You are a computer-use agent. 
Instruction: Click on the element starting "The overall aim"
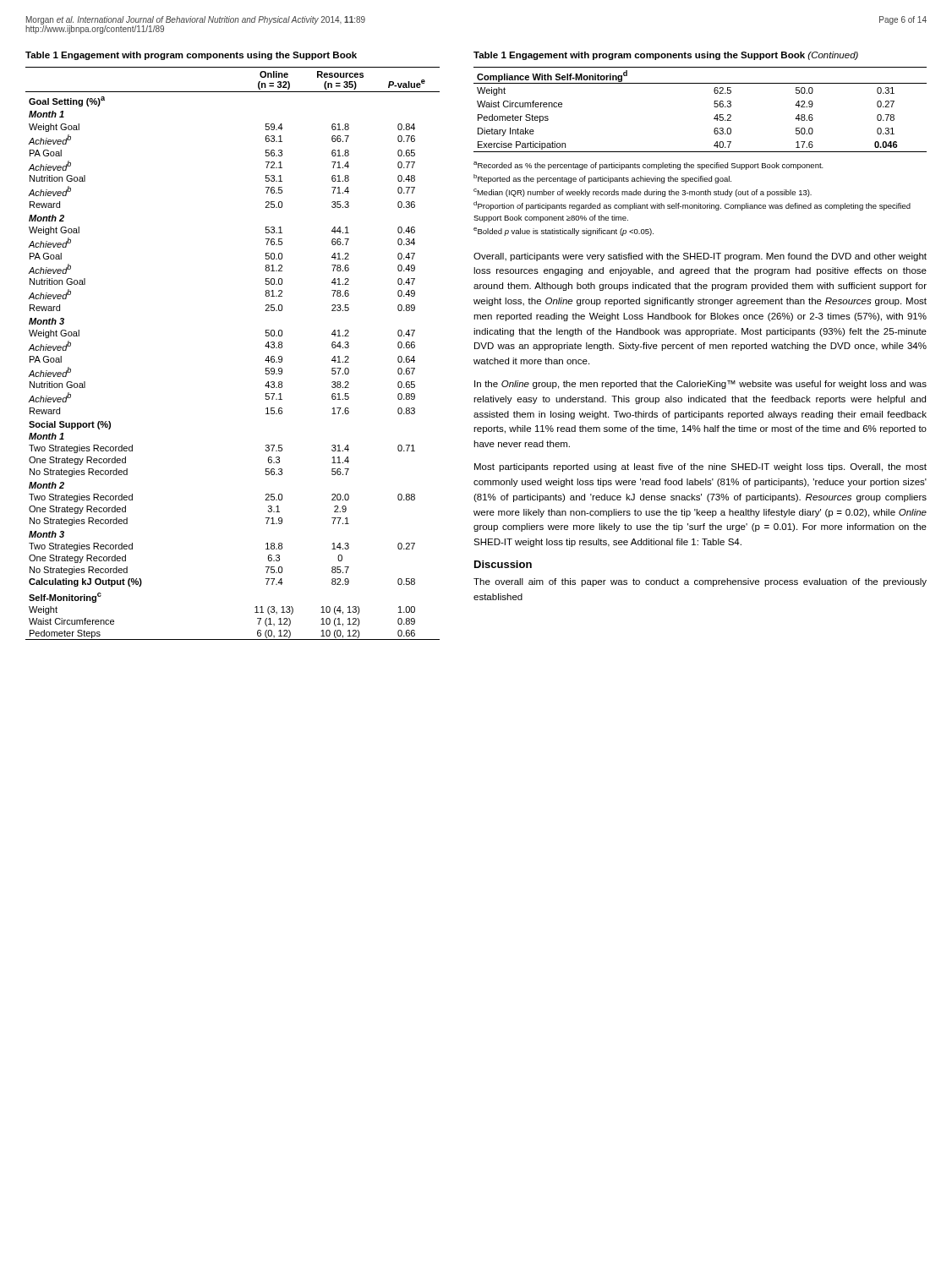(x=700, y=589)
